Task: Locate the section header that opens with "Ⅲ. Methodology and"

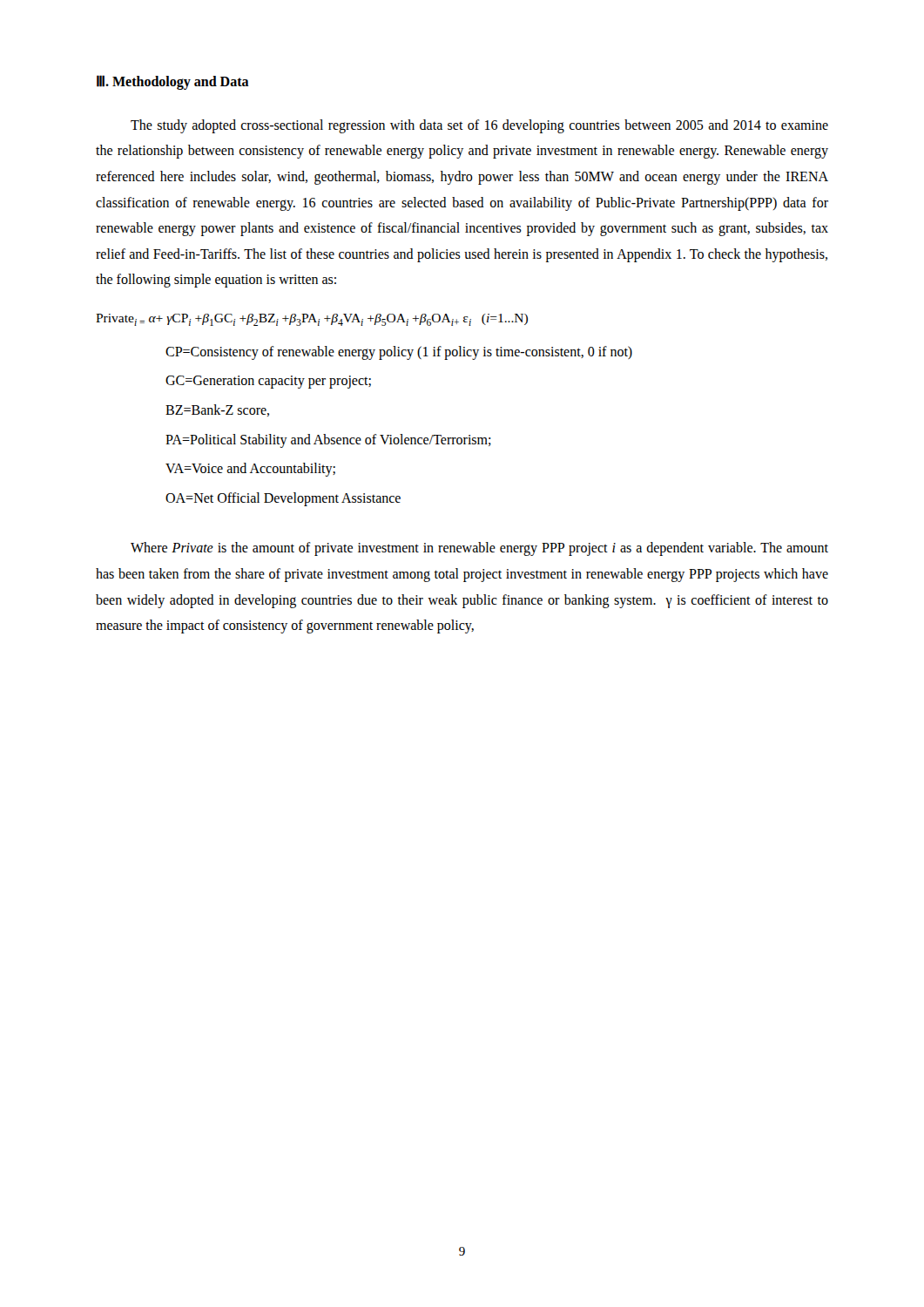Action: (x=172, y=81)
